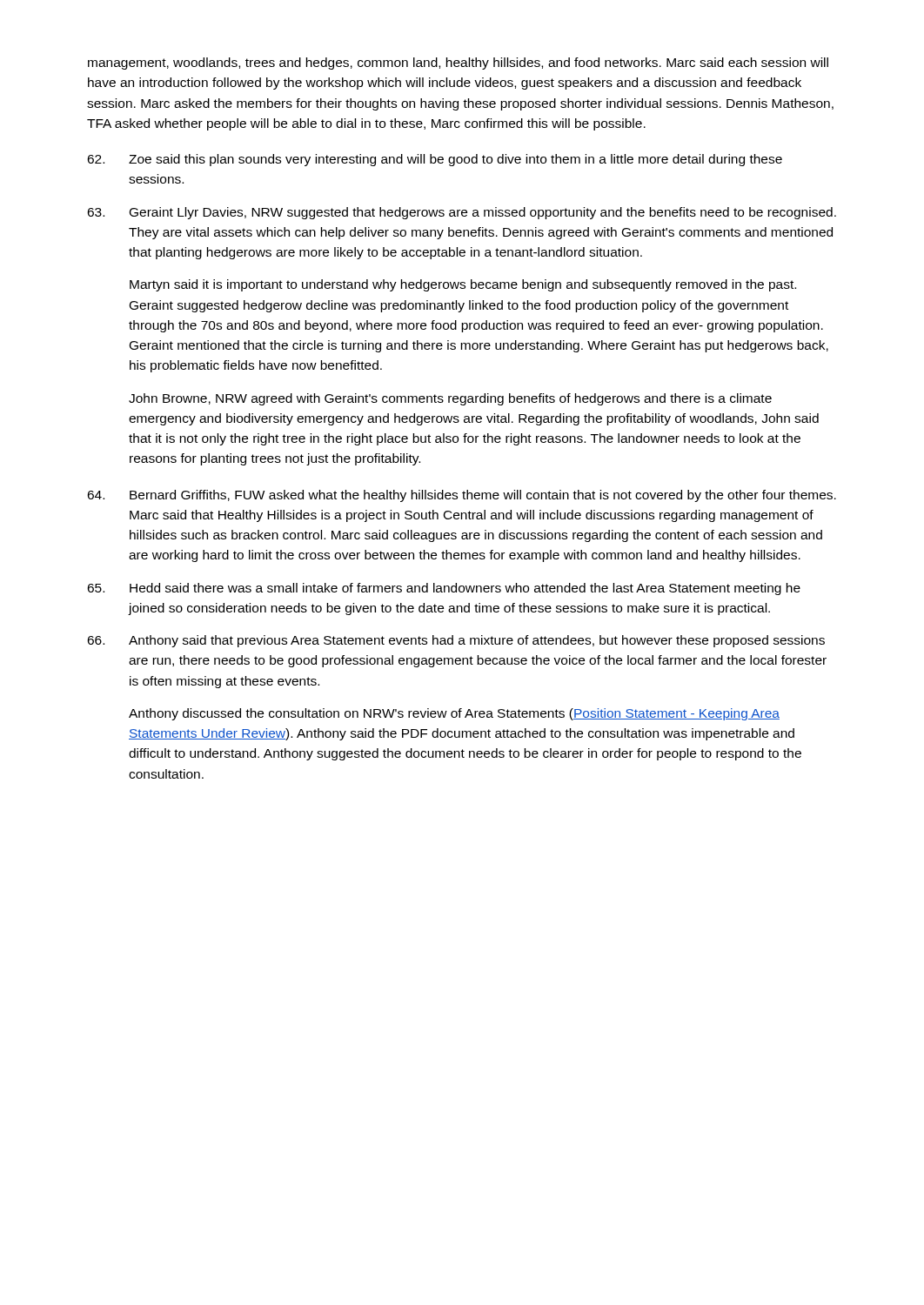Find the block starting "62. Zoe said this plan sounds very interesting"

click(x=462, y=169)
